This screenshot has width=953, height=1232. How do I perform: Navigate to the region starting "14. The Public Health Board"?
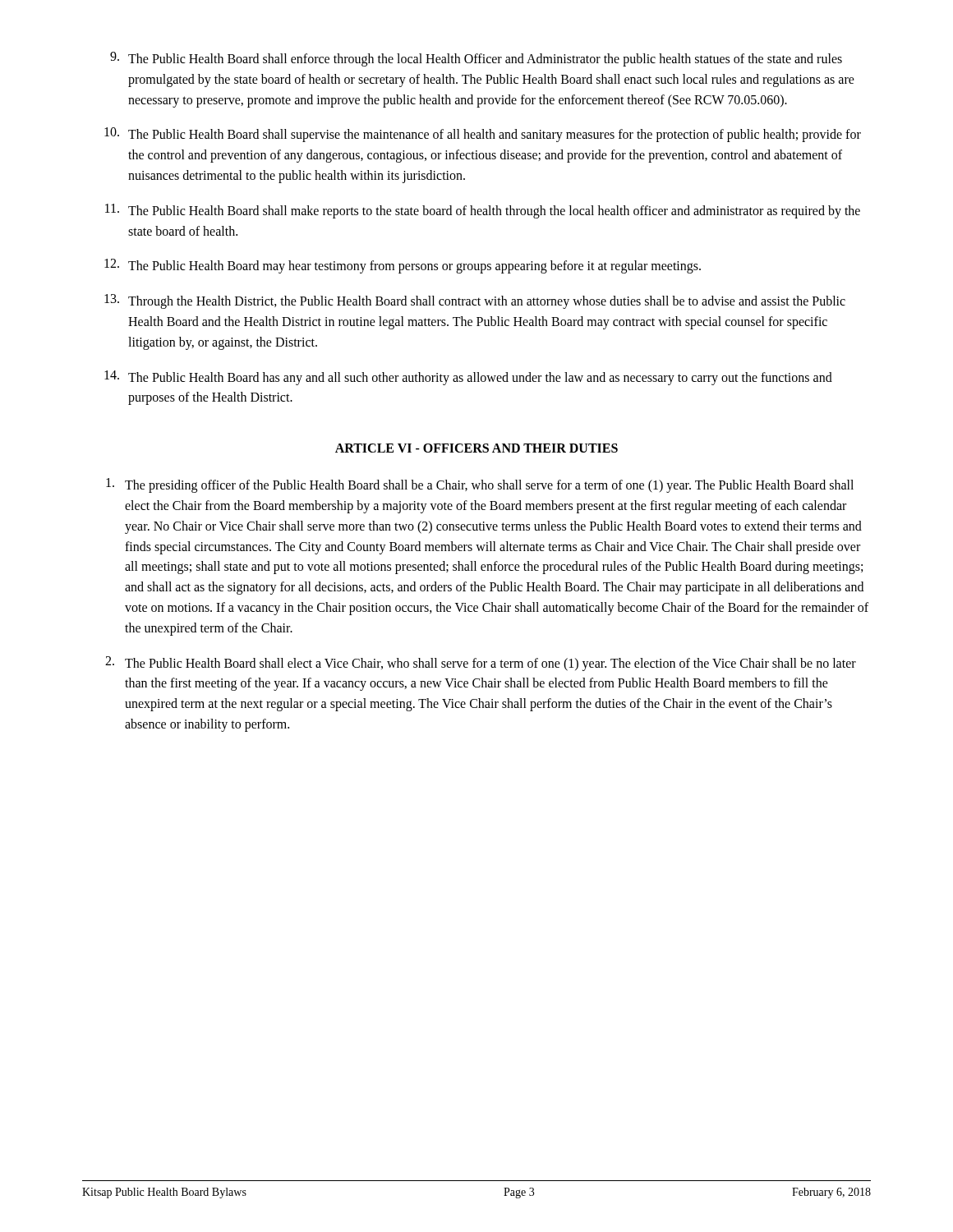(x=476, y=388)
